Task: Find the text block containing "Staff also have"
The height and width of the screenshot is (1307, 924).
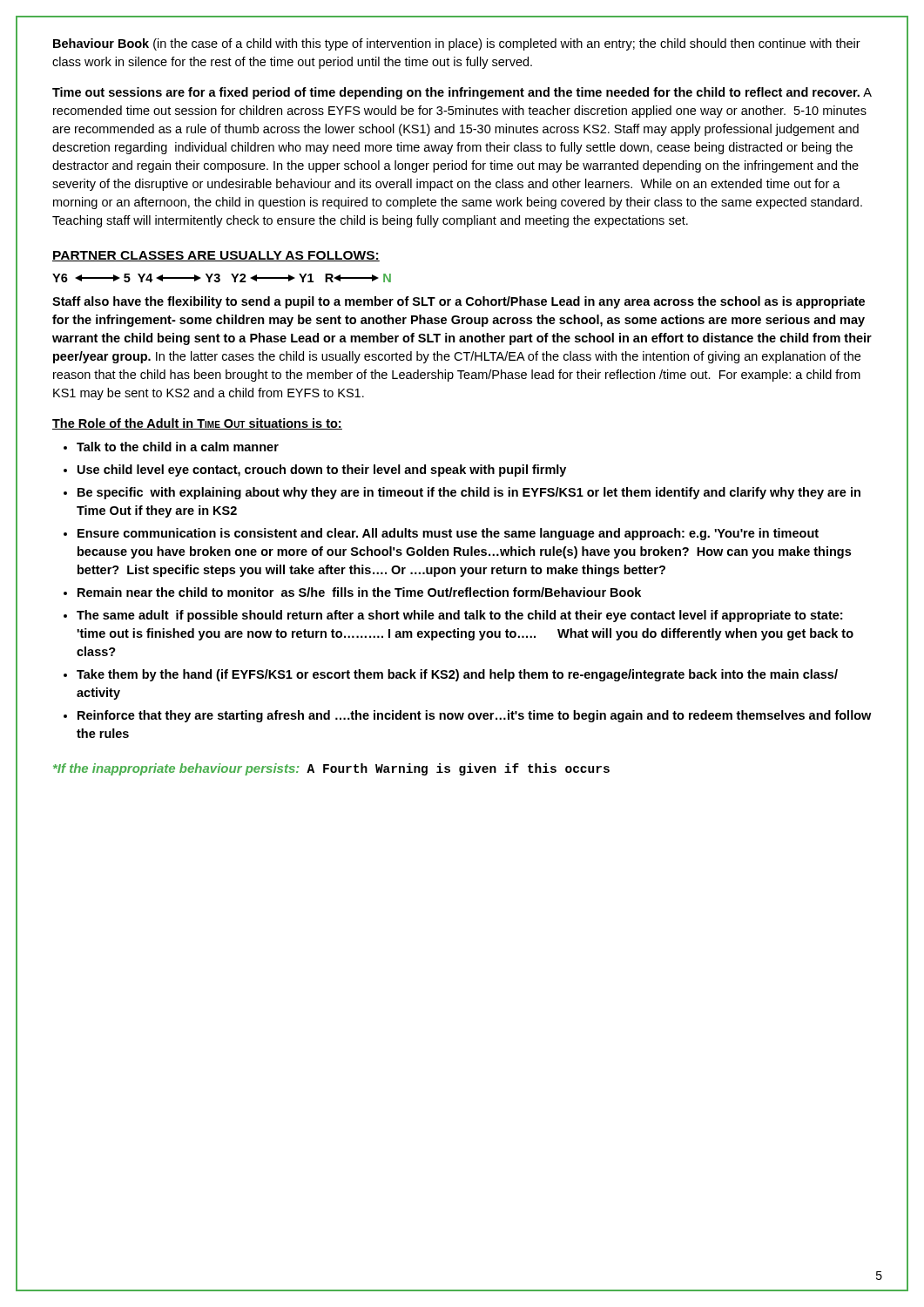Action: pyautogui.click(x=462, y=347)
